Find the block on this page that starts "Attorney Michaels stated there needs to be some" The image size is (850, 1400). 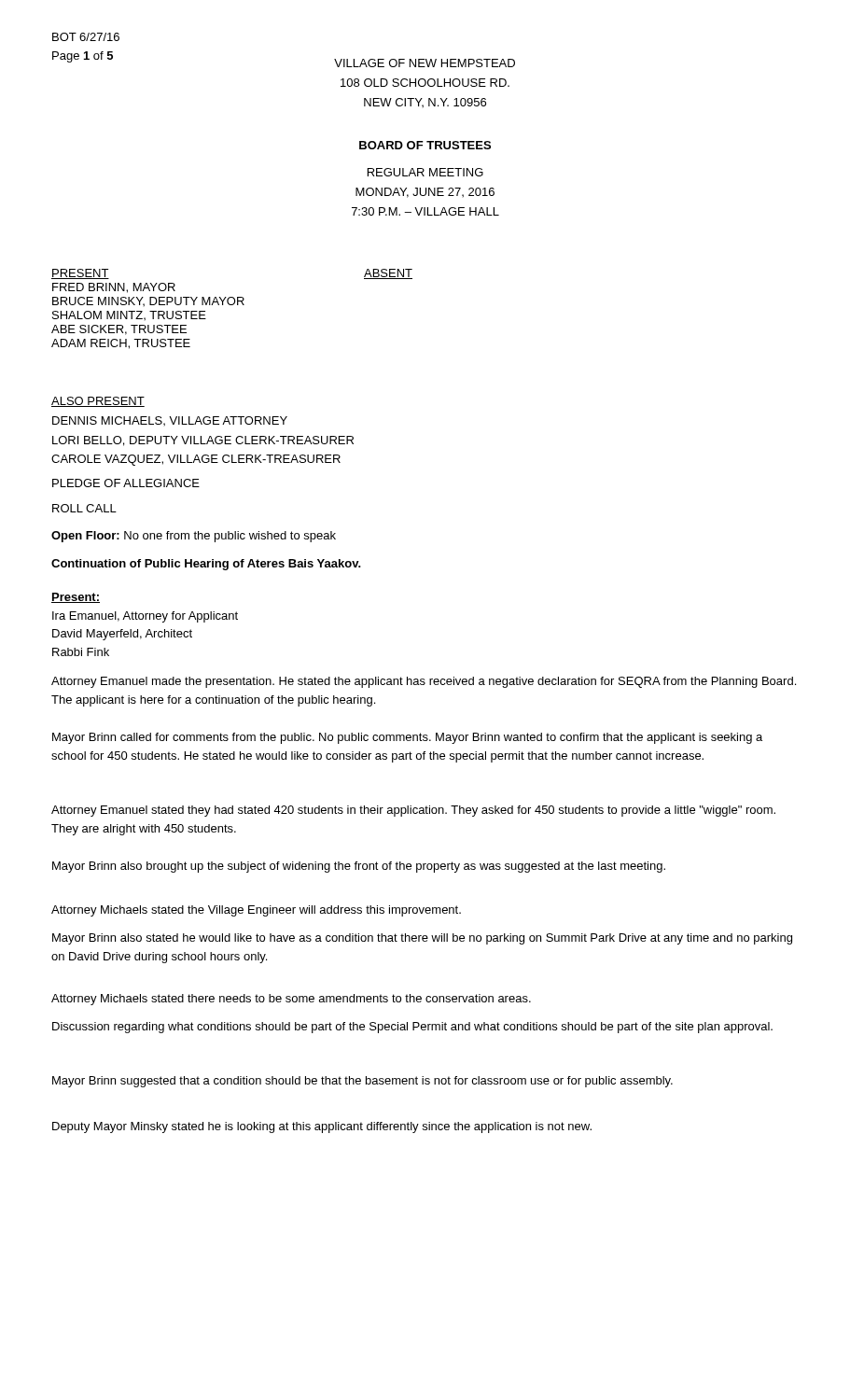[291, 998]
